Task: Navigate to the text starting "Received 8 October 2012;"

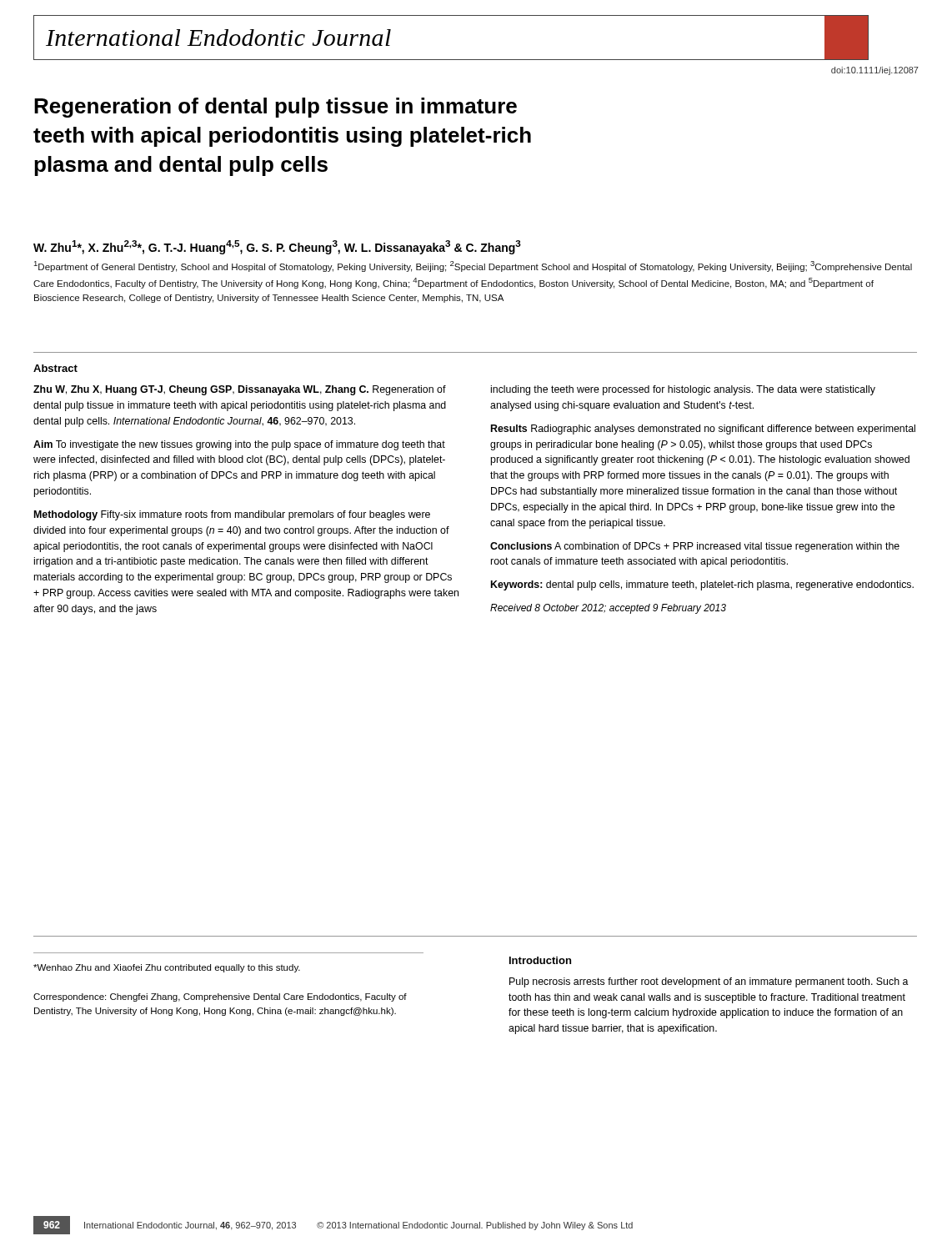Action: (x=608, y=608)
